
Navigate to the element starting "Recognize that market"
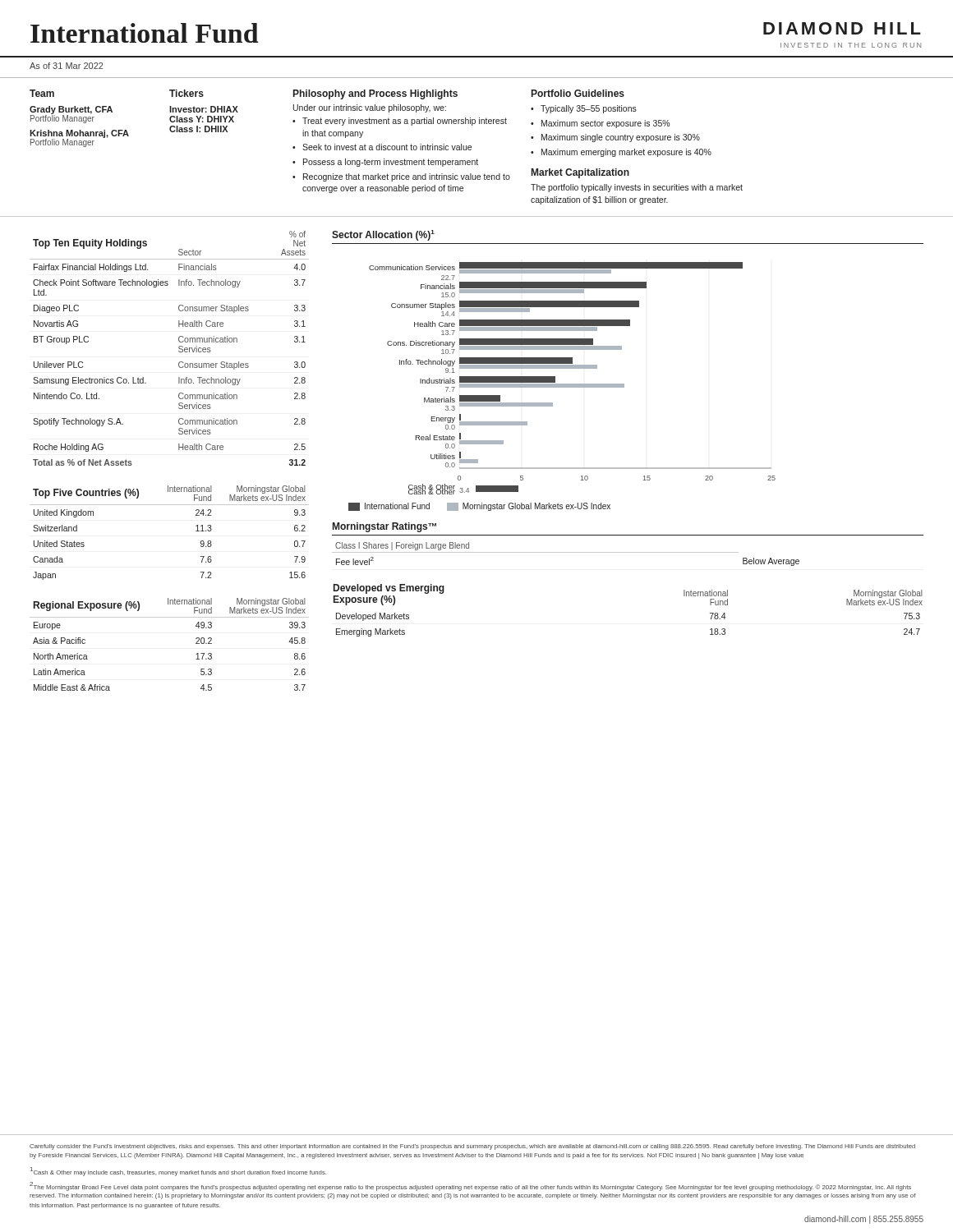tap(406, 182)
